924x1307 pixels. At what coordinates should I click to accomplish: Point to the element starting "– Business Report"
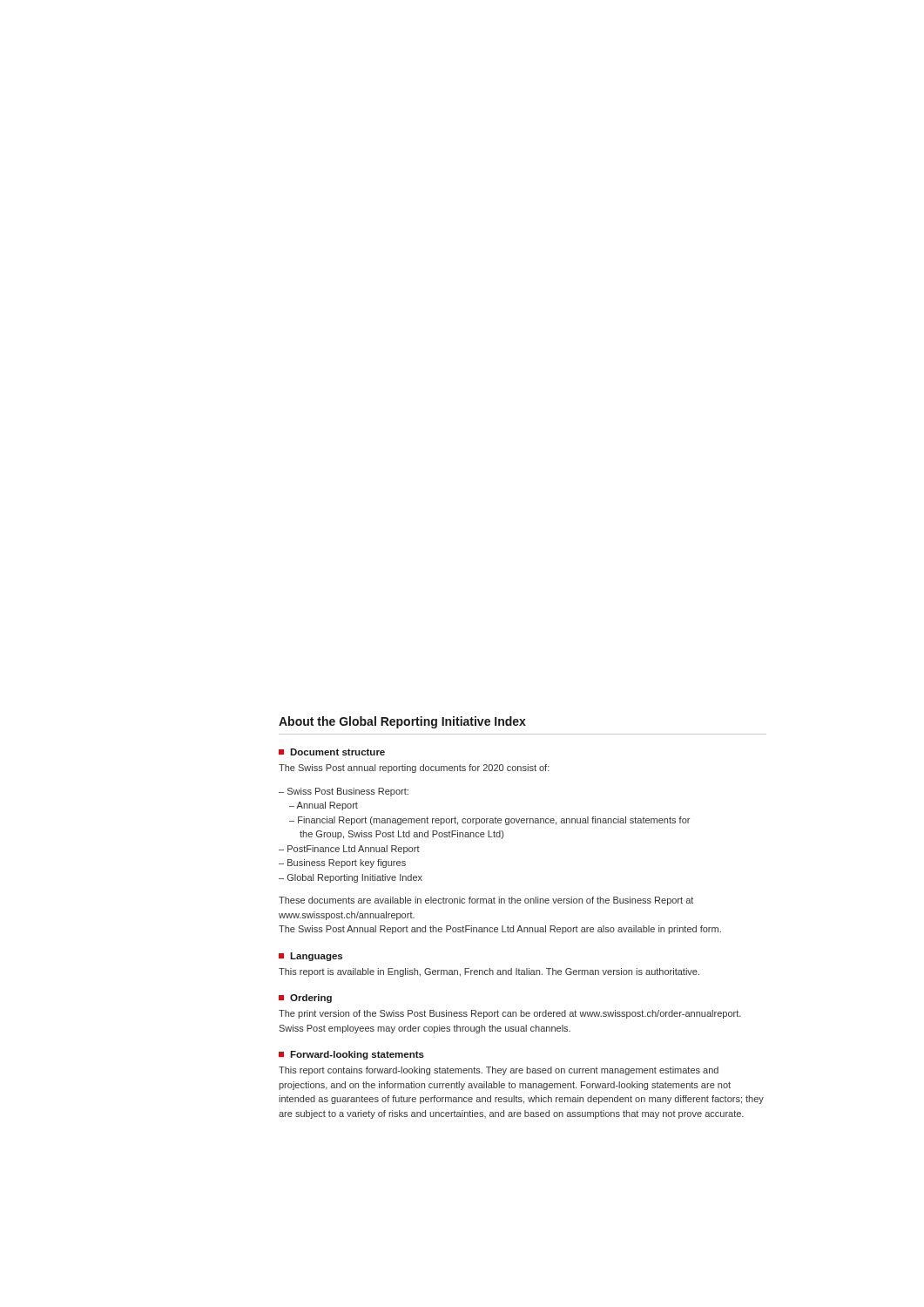point(342,863)
